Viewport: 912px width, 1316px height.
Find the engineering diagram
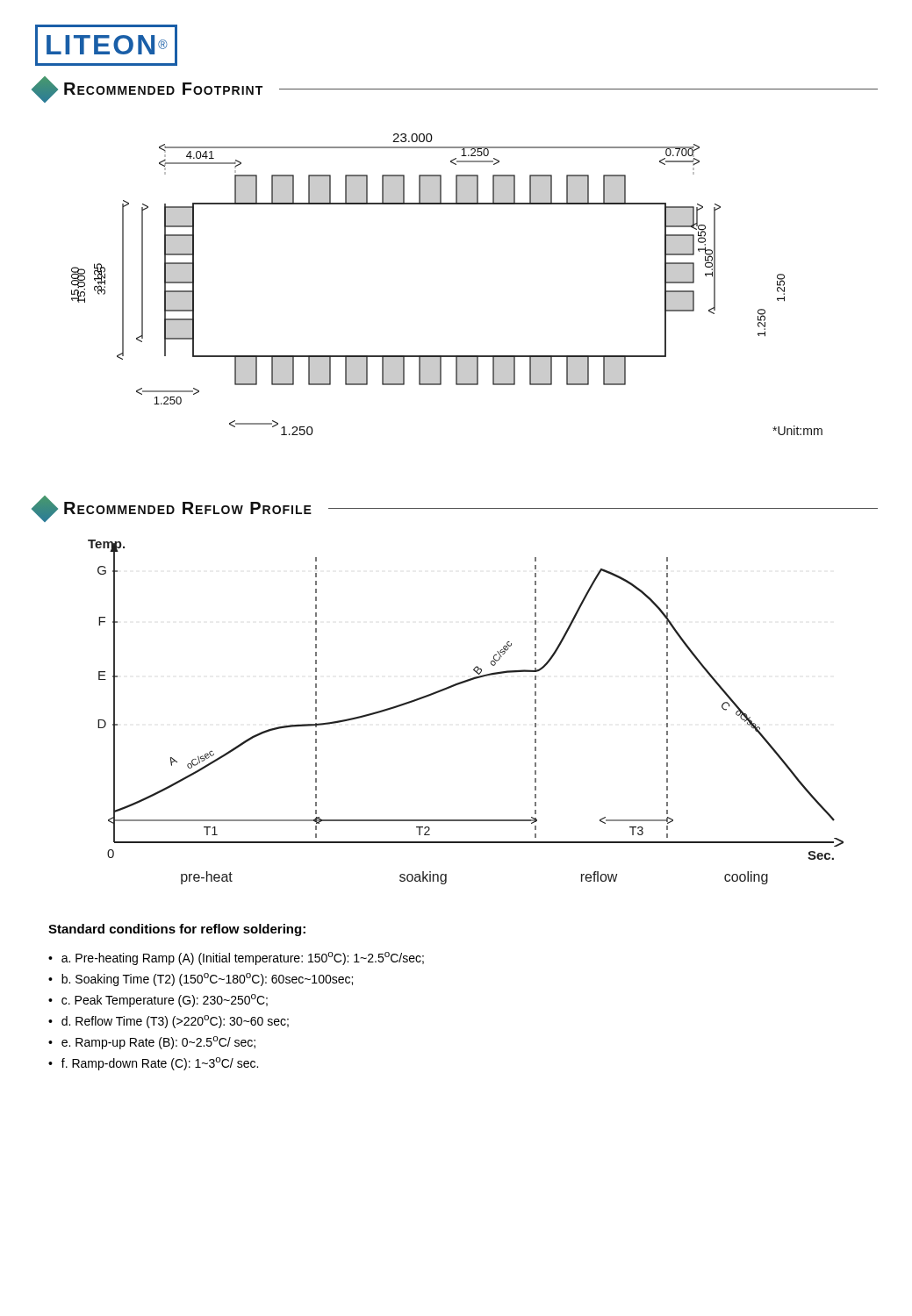(x=456, y=296)
